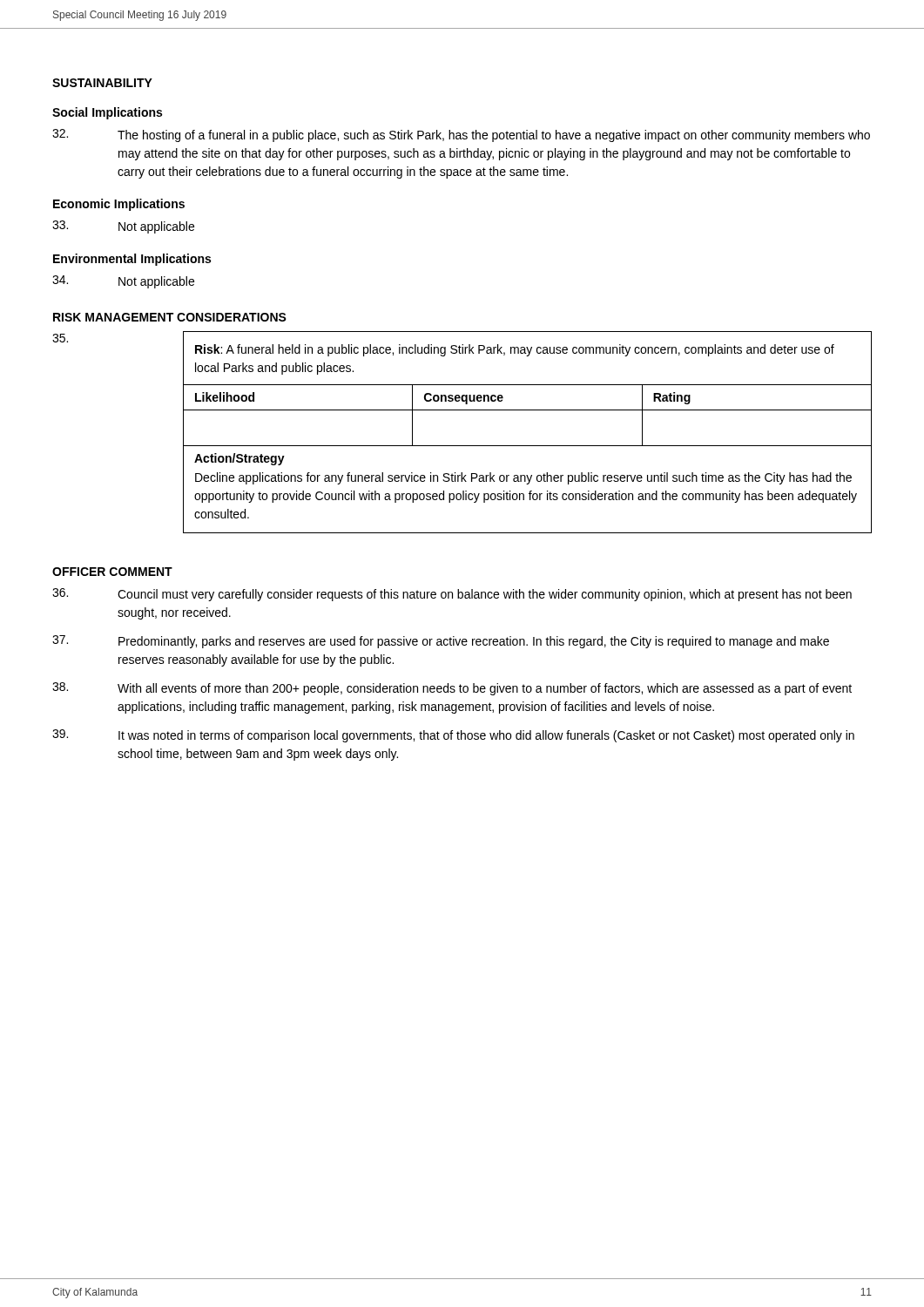This screenshot has width=924, height=1307.
Task: Locate the list item that says "39. It was noted in"
Action: (x=462, y=745)
